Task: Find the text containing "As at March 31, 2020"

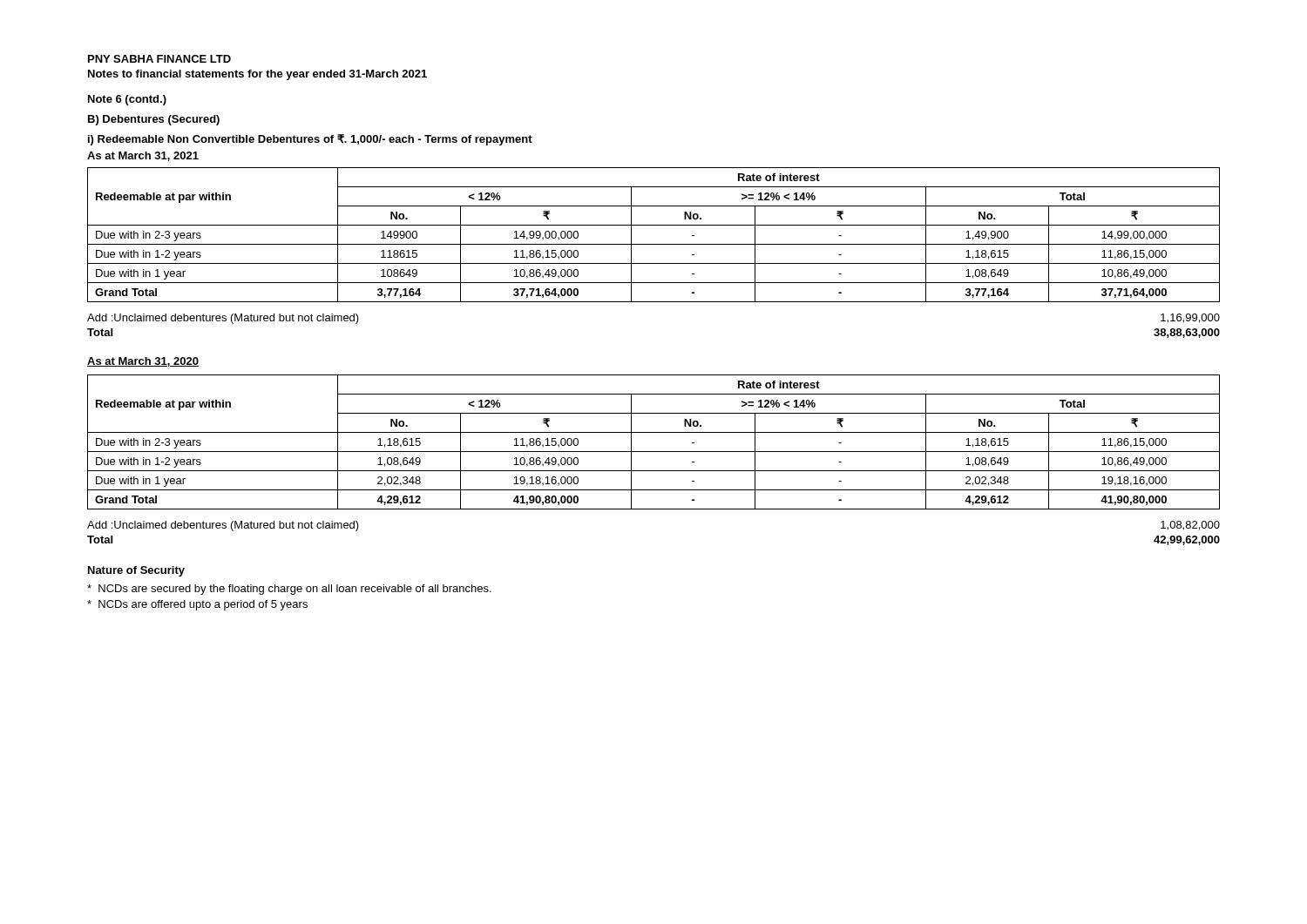Action: pyautogui.click(x=143, y=361)
